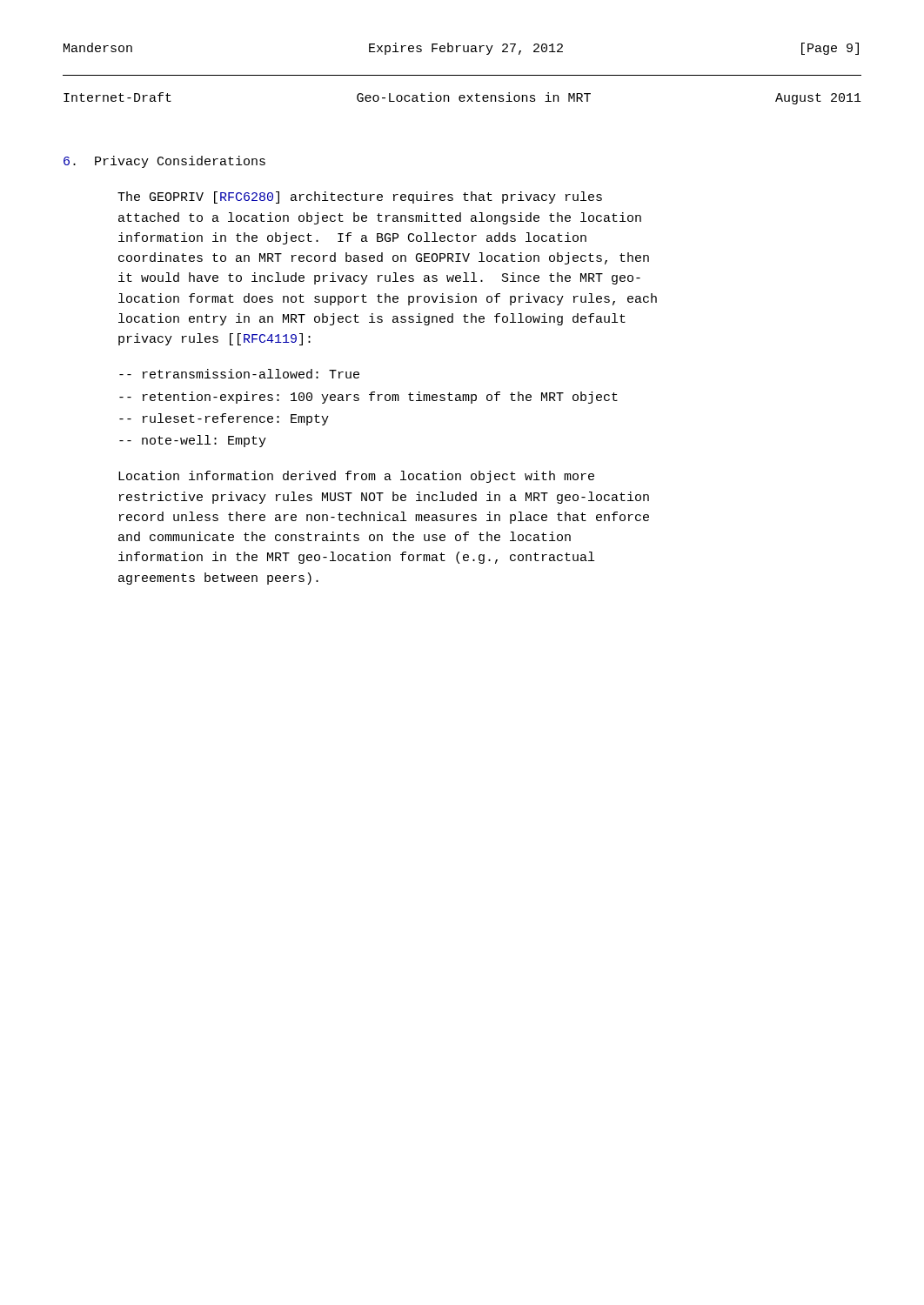Screen dimensions: 1305x924
Task: Locate the region starting "Location information derived"
Action: (372, 528)
